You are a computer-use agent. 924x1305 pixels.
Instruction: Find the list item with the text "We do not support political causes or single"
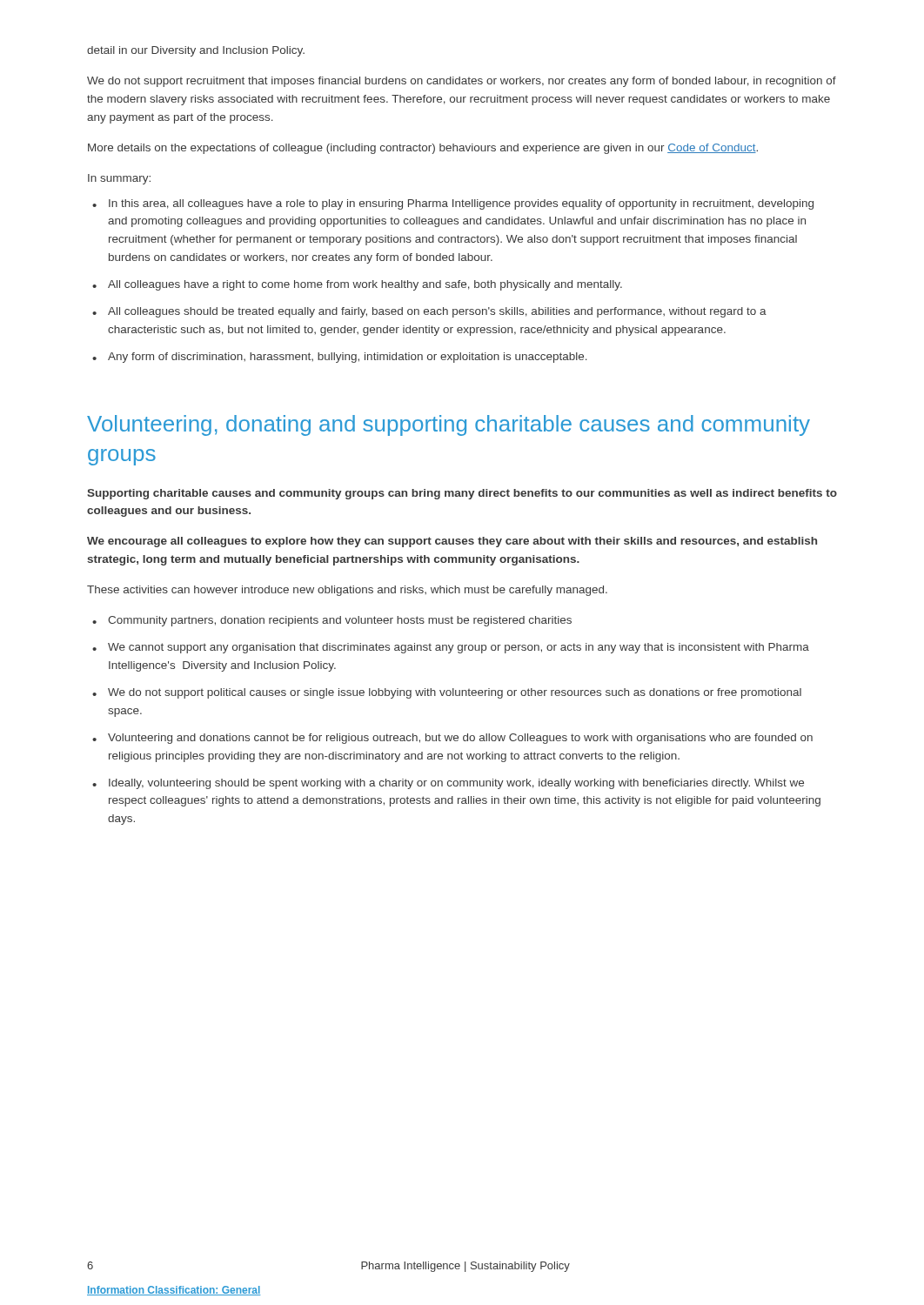pyautogui.click(x=455, y=701)
